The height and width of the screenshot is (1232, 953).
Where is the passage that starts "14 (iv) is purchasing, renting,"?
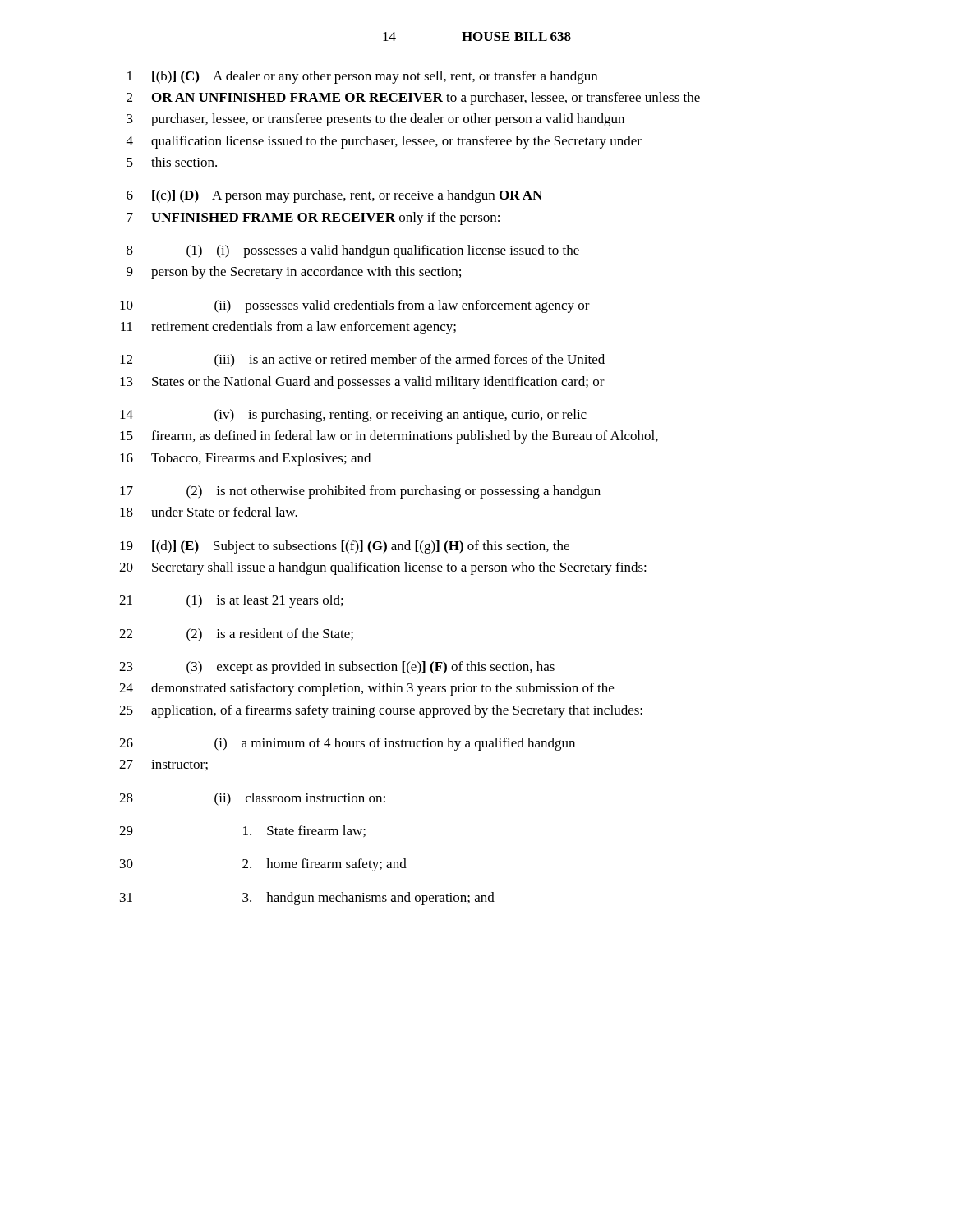pyautogui.click(x=485, y=437)
